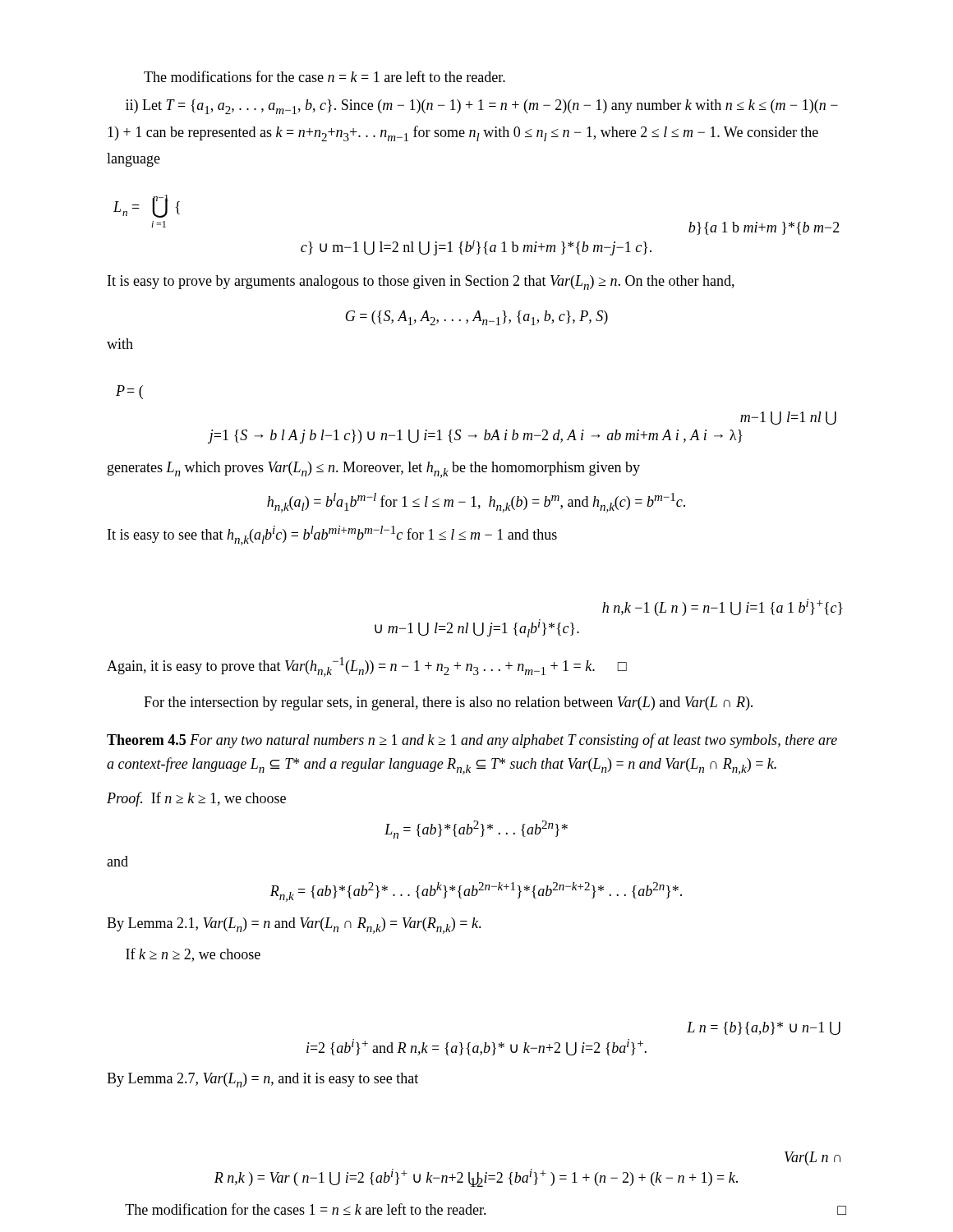Find the formula that reads "Ln = {ab}*{ab2}*"
Screen dimensions: 1232x953
point(476,830)
